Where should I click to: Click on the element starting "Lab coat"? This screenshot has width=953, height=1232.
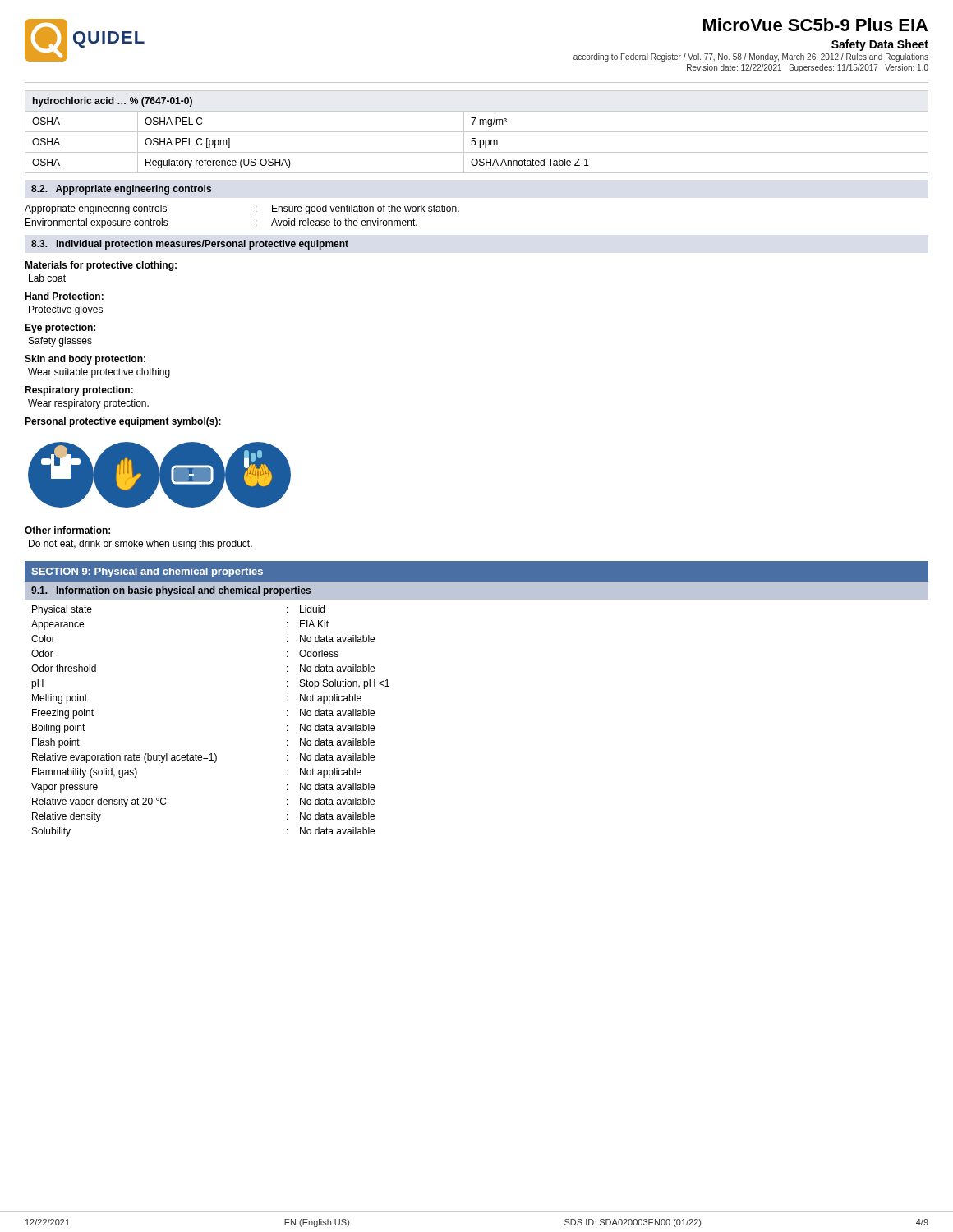tap(47, 278)
